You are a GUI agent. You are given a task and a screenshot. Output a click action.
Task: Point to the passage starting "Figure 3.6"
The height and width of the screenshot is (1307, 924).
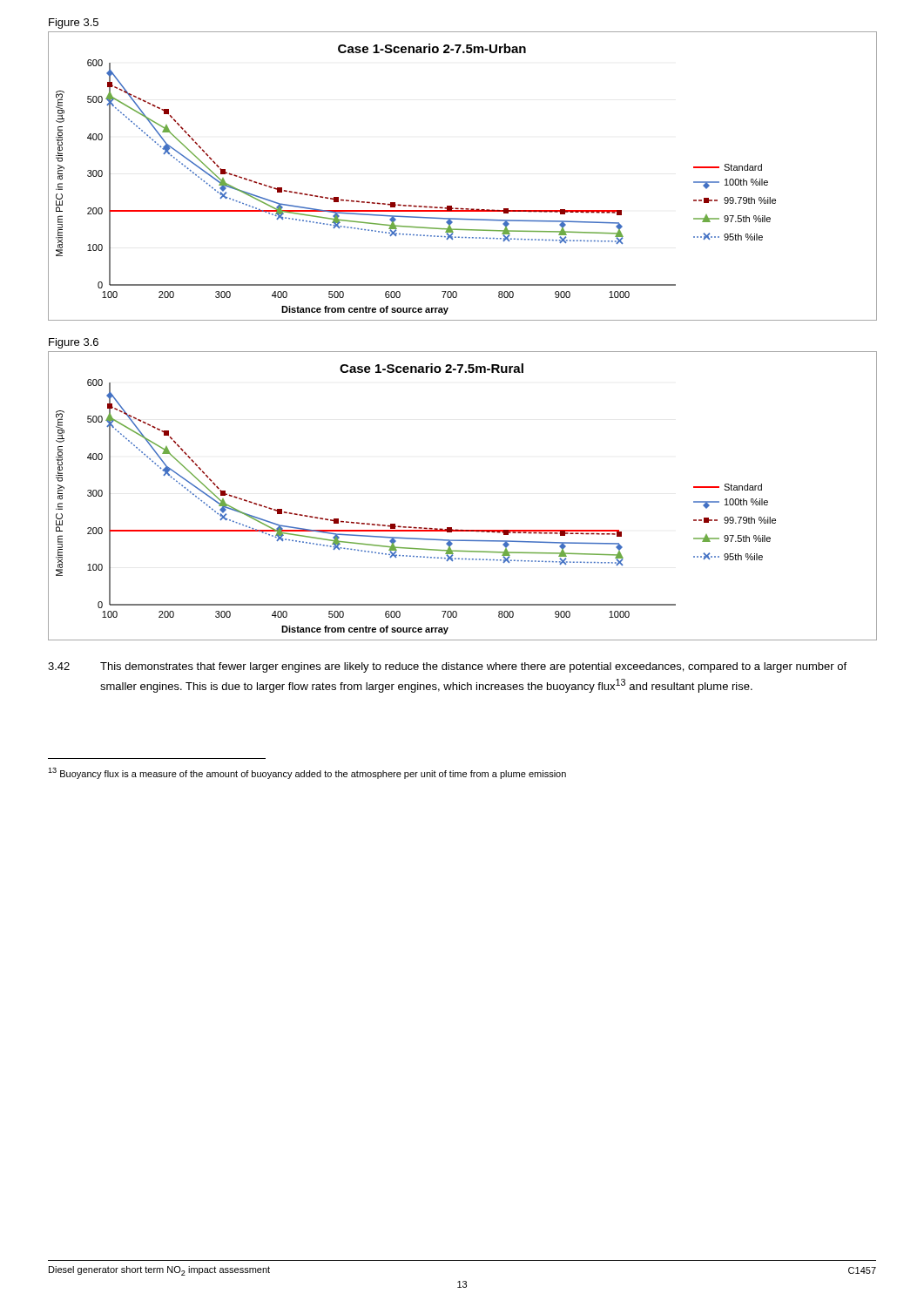coord(73,342)
